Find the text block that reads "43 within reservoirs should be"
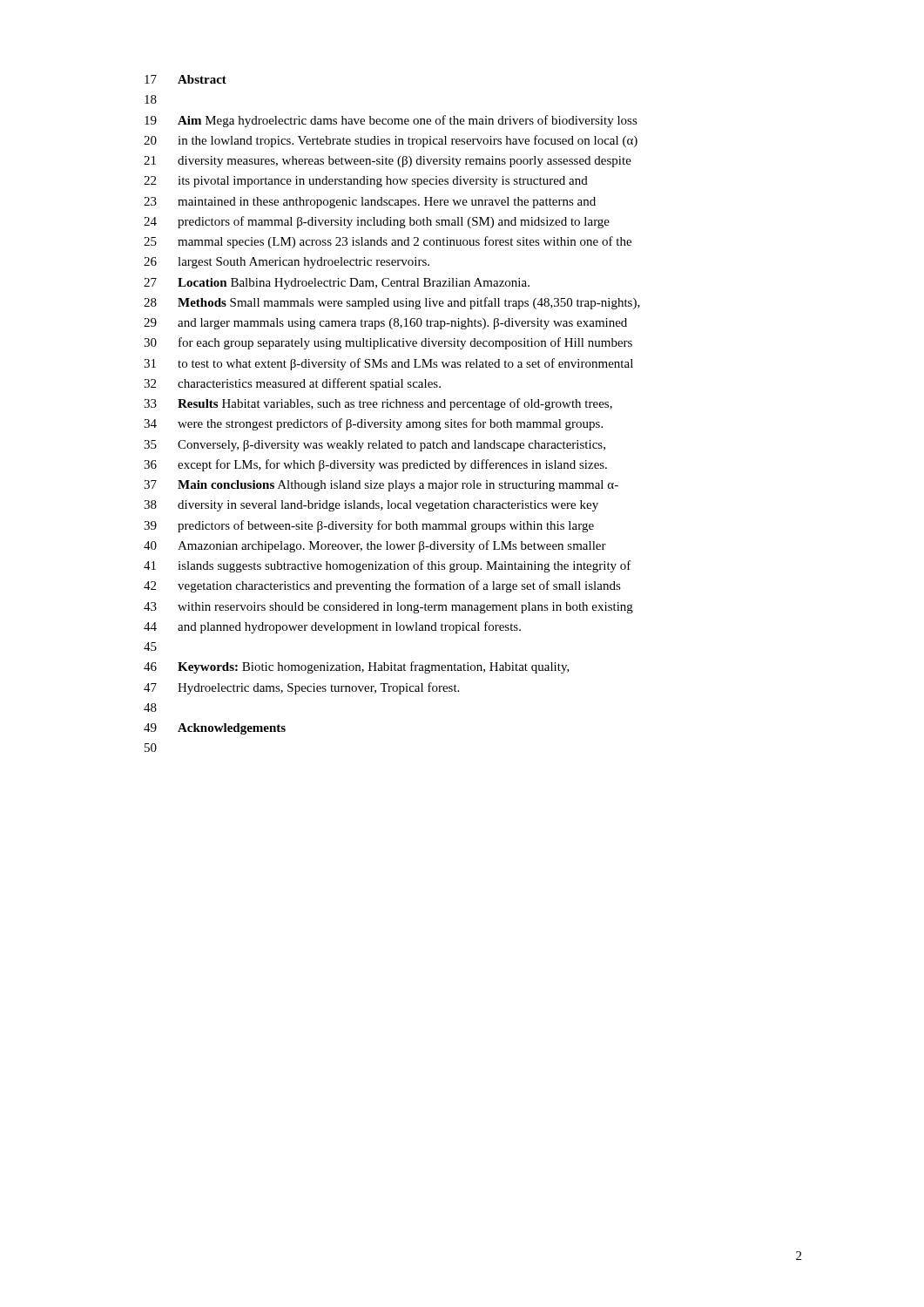924x1307 pixels. click(462, 607)
